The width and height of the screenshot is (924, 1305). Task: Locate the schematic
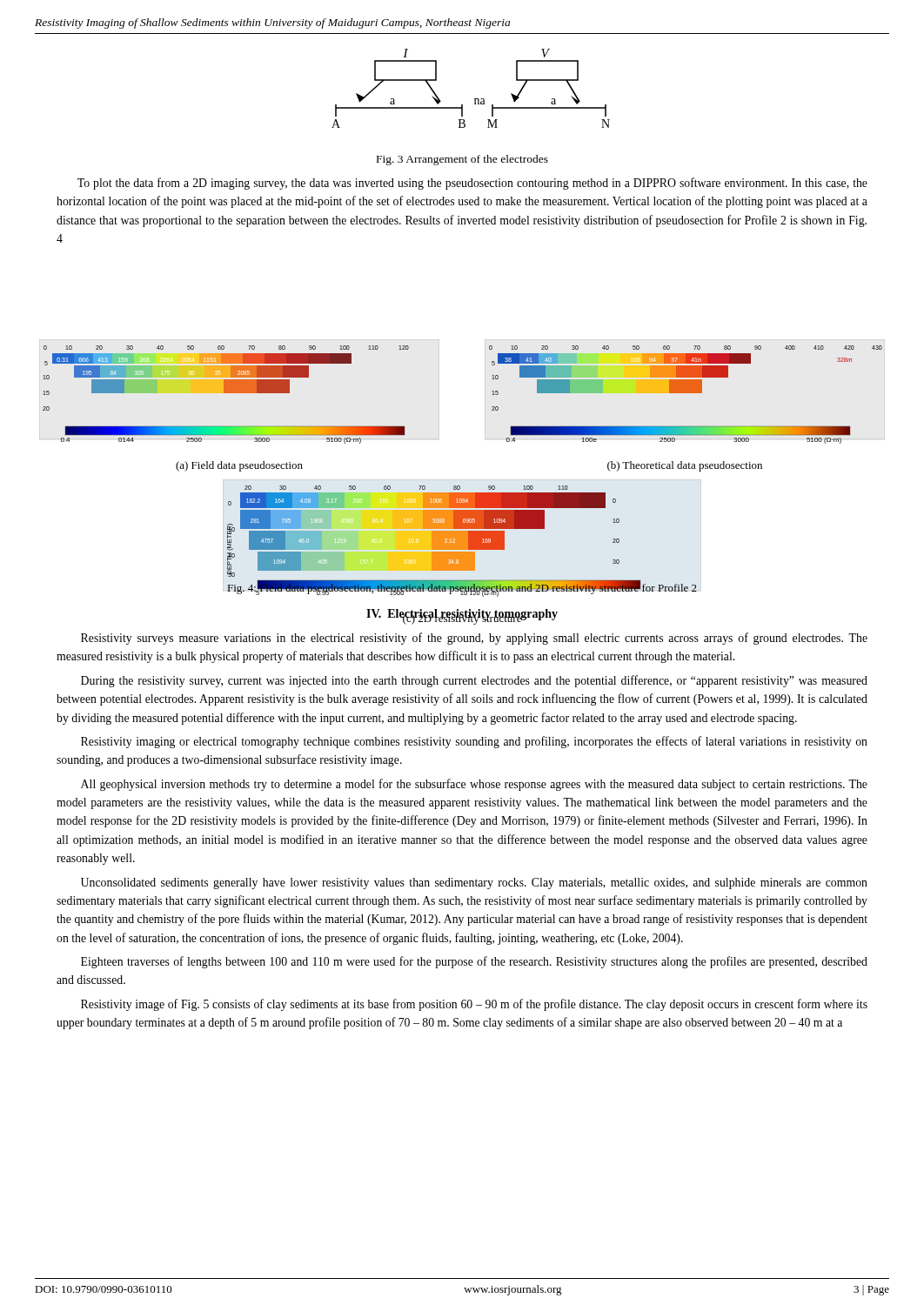pos(462,97)
